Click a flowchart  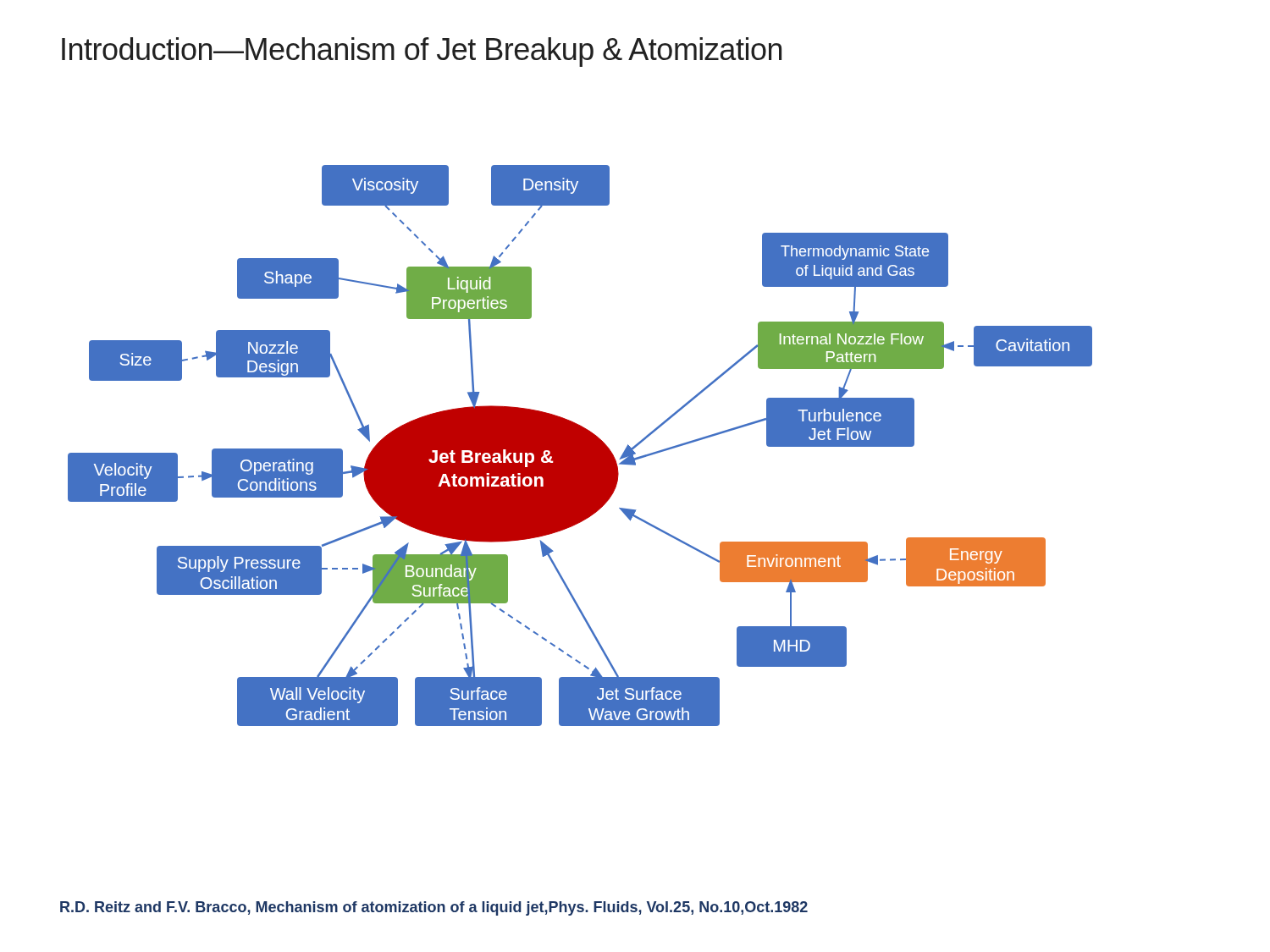coord(635,470)
